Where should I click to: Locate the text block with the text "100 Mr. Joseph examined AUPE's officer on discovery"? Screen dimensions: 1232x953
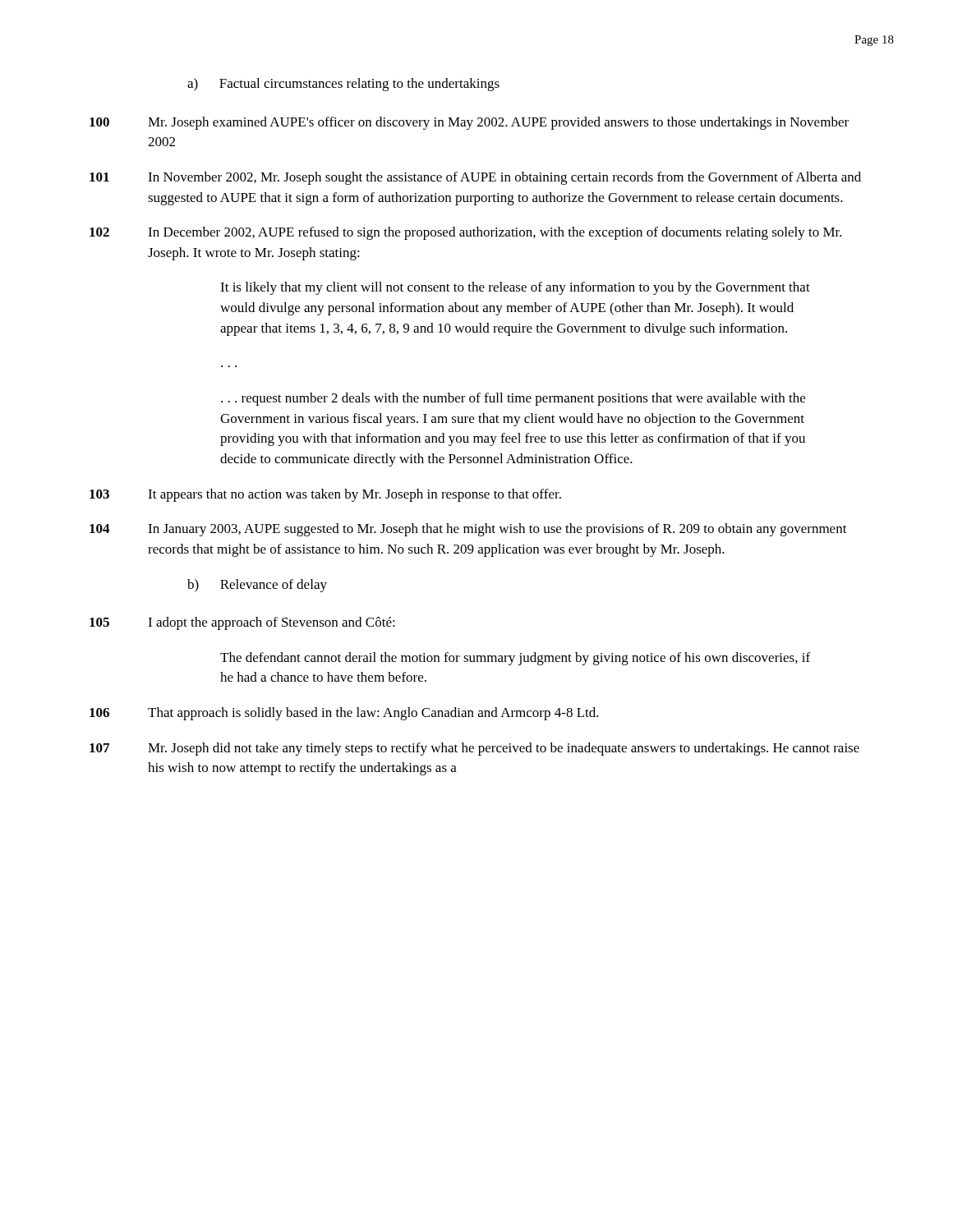tap(476, 132)
